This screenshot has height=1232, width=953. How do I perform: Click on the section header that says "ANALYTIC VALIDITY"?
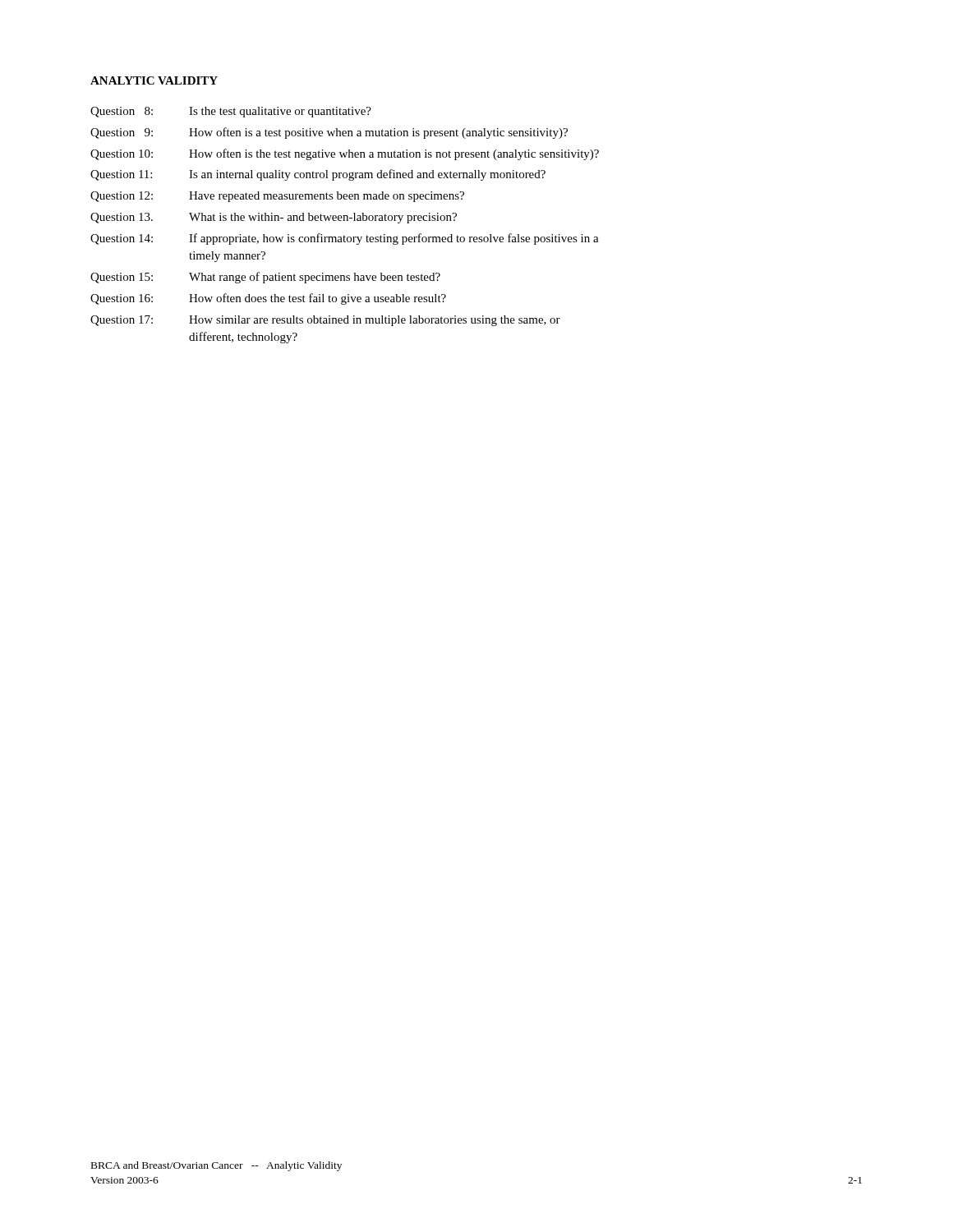coord(154,81)
